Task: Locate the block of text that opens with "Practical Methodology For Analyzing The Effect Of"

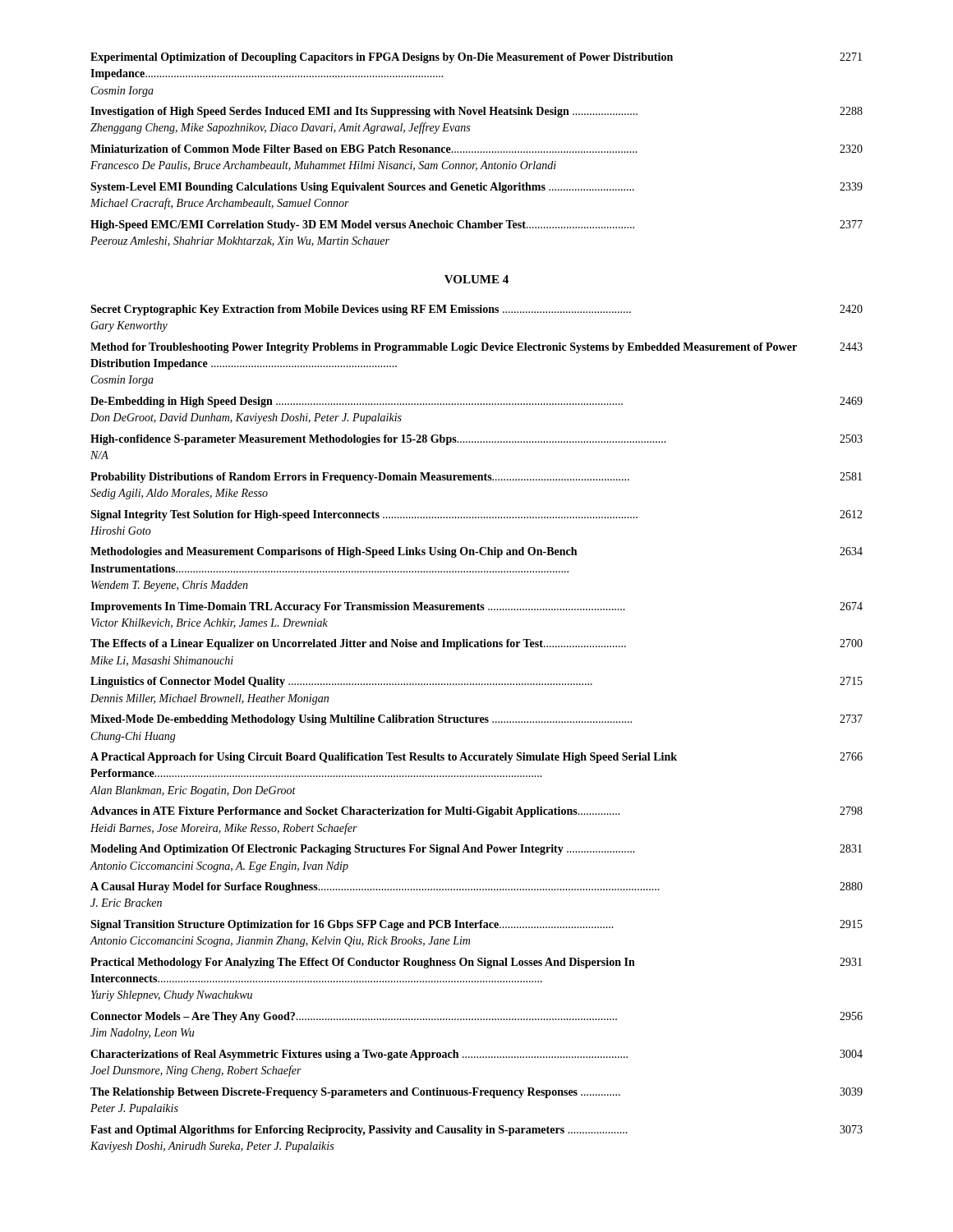Action: click(x=476, y=979)
